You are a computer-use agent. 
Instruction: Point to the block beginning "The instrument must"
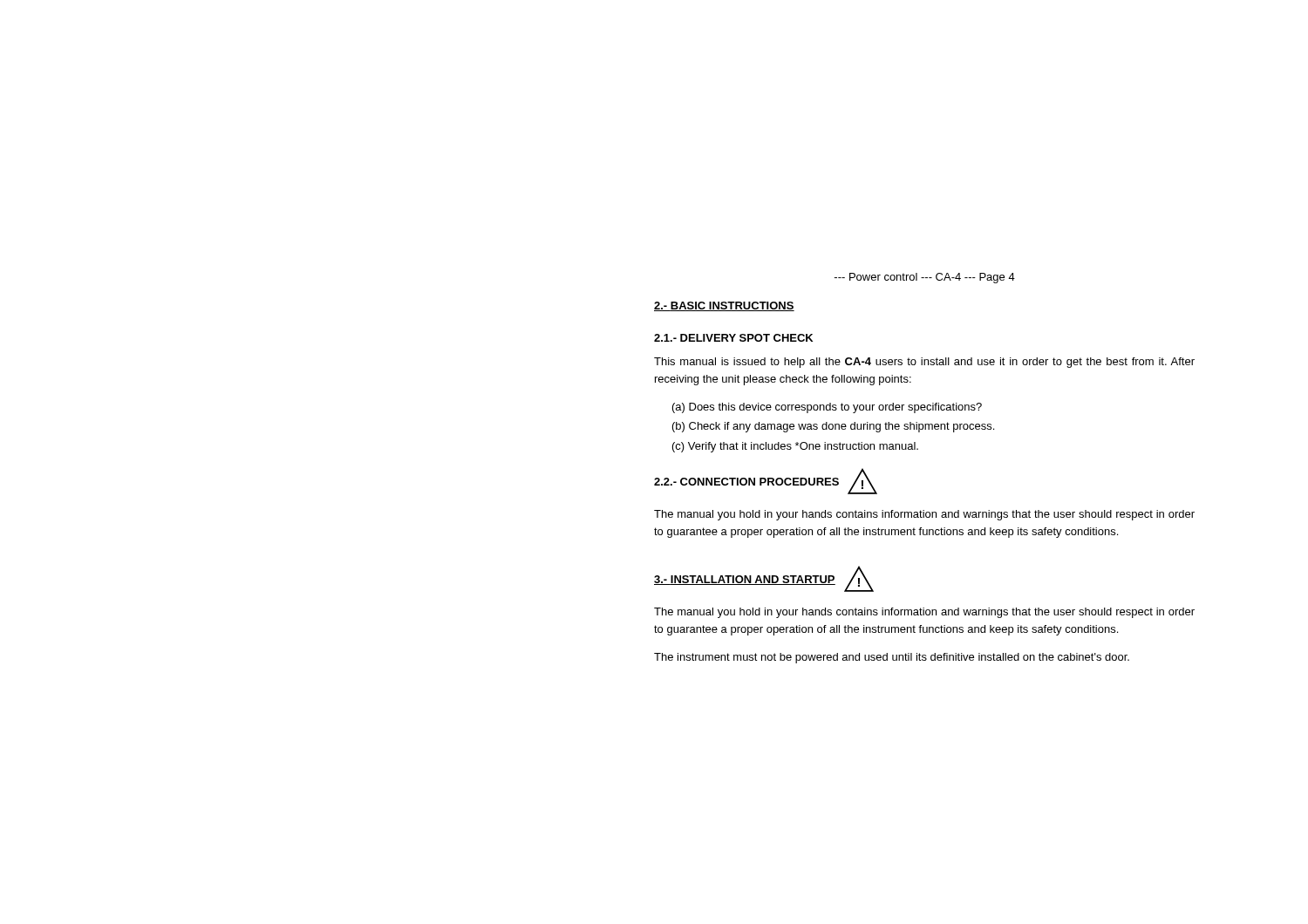point(892,657)
